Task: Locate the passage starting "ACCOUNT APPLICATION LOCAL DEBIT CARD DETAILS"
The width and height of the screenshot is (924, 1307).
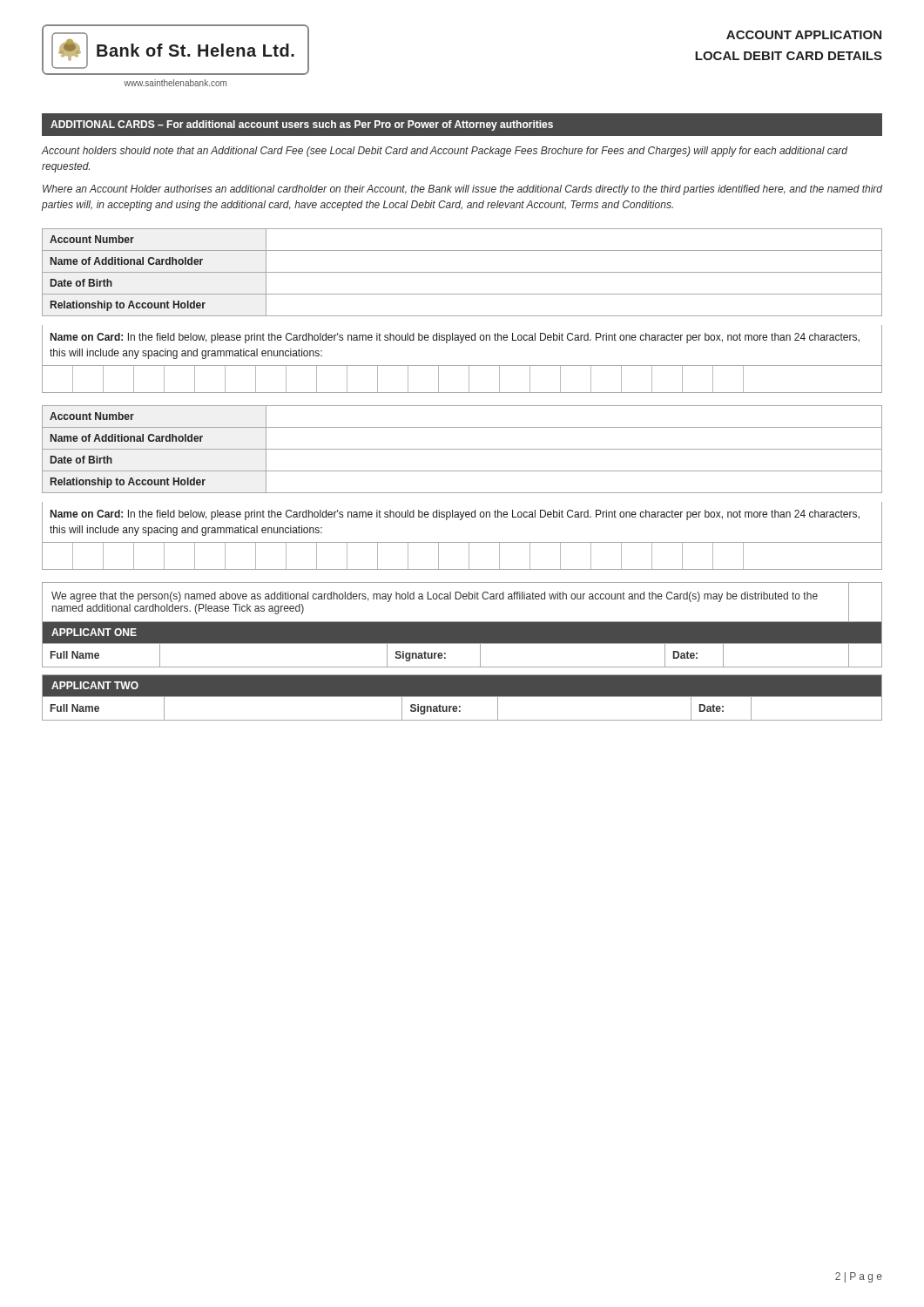Action: click(x=788, y=45)
